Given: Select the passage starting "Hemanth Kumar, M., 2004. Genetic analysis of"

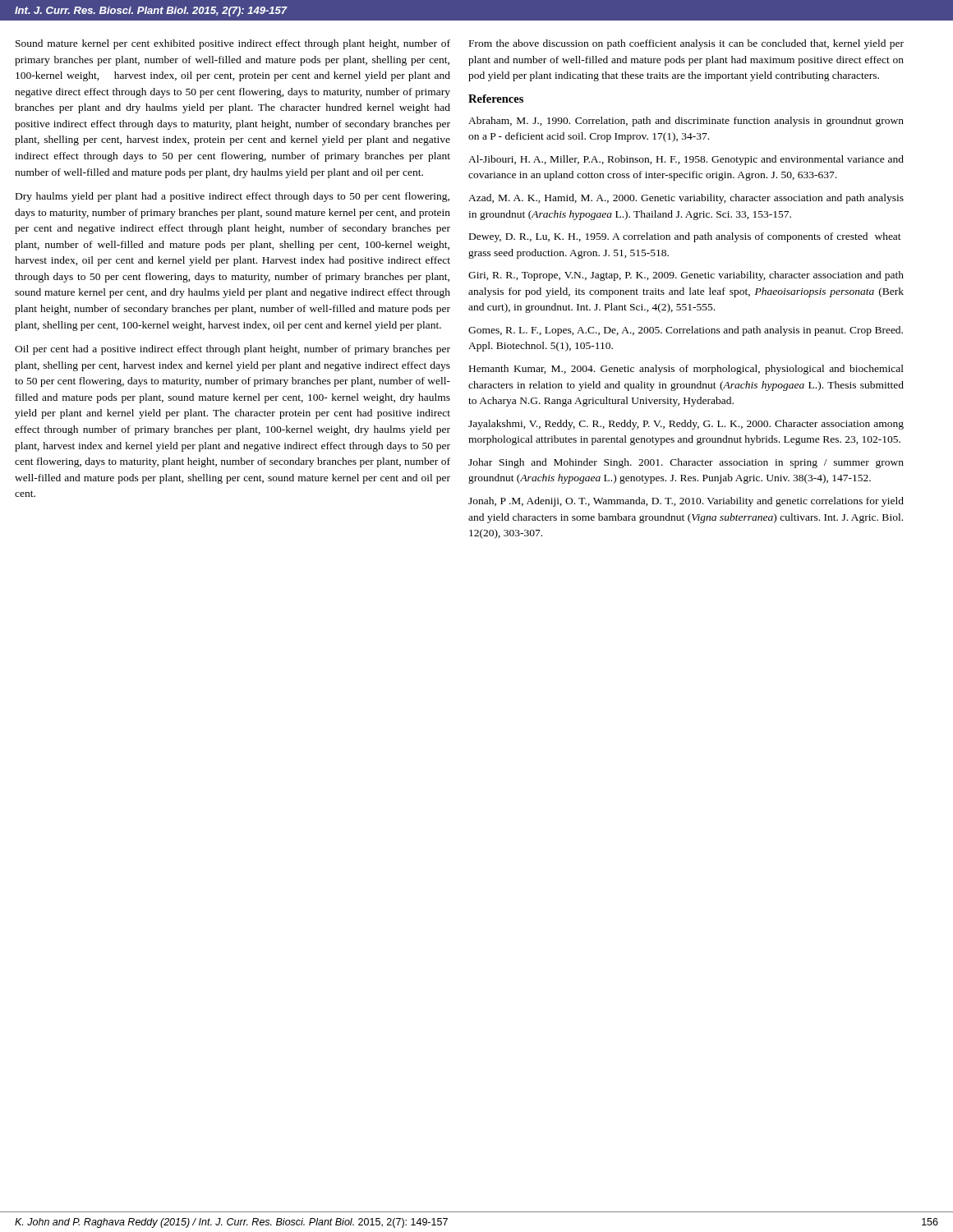Looking at the screenshot, I should coord(686,385).
